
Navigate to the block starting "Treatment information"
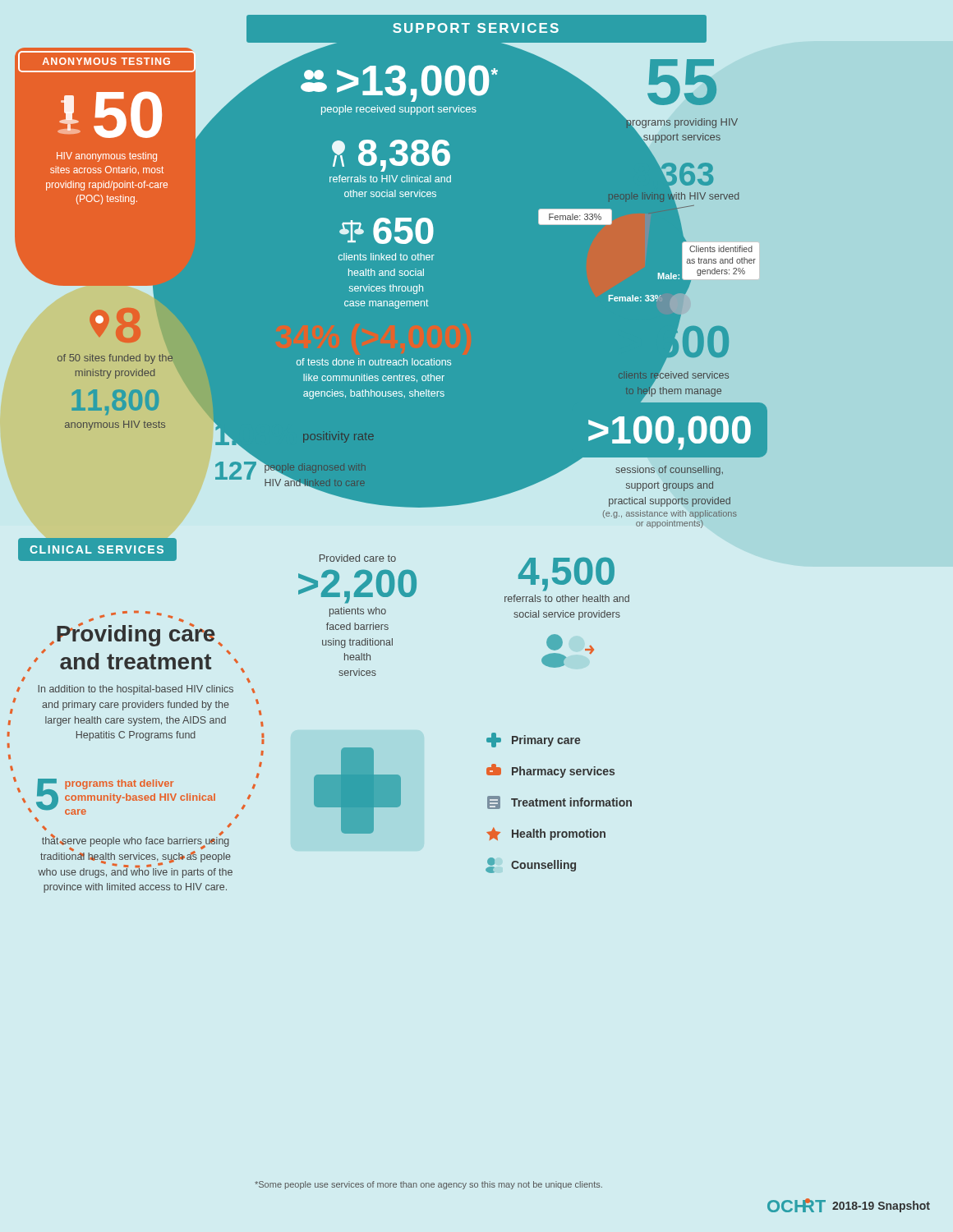pos(559,802)
